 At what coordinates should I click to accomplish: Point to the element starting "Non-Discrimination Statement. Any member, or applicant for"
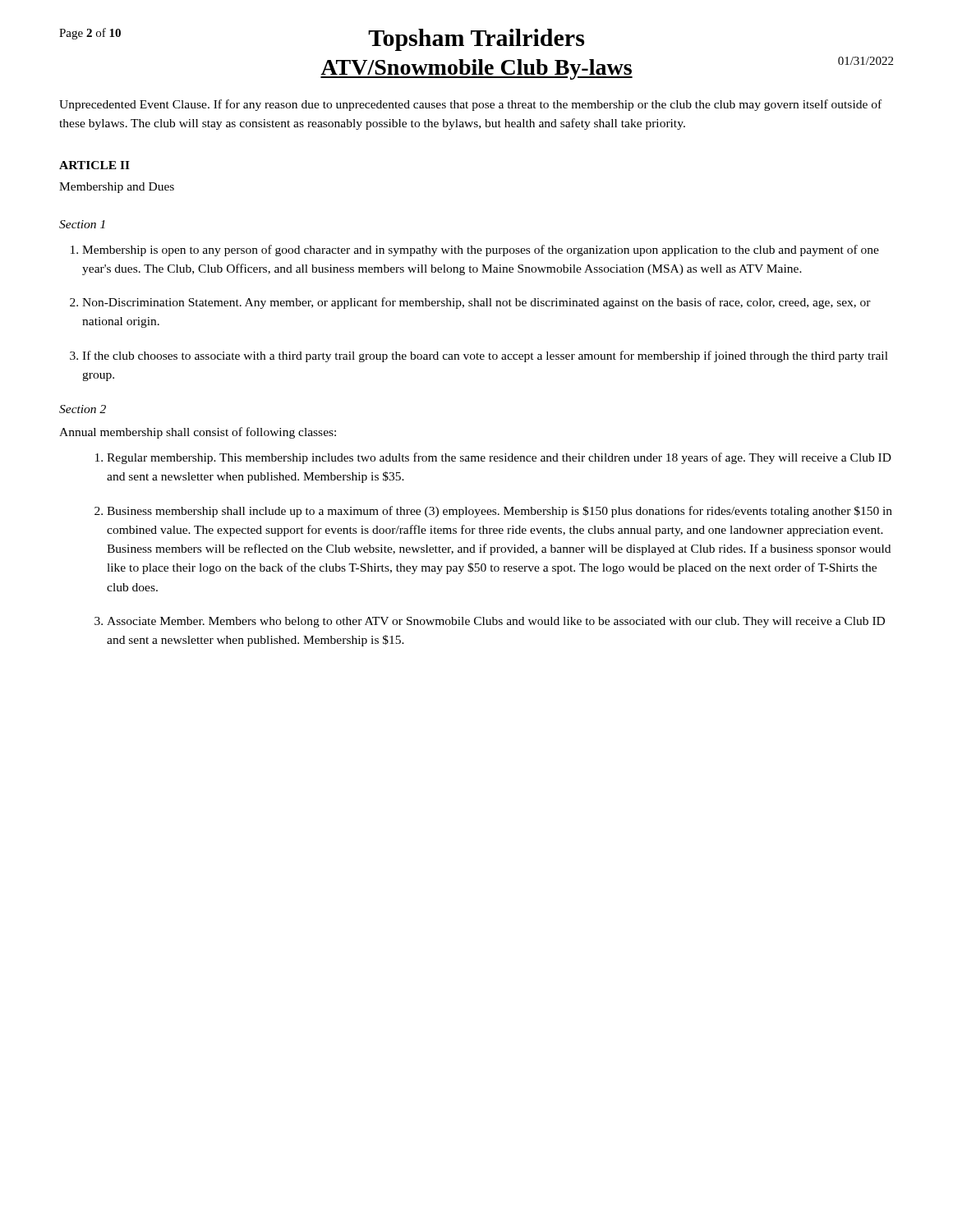[476, 311]
